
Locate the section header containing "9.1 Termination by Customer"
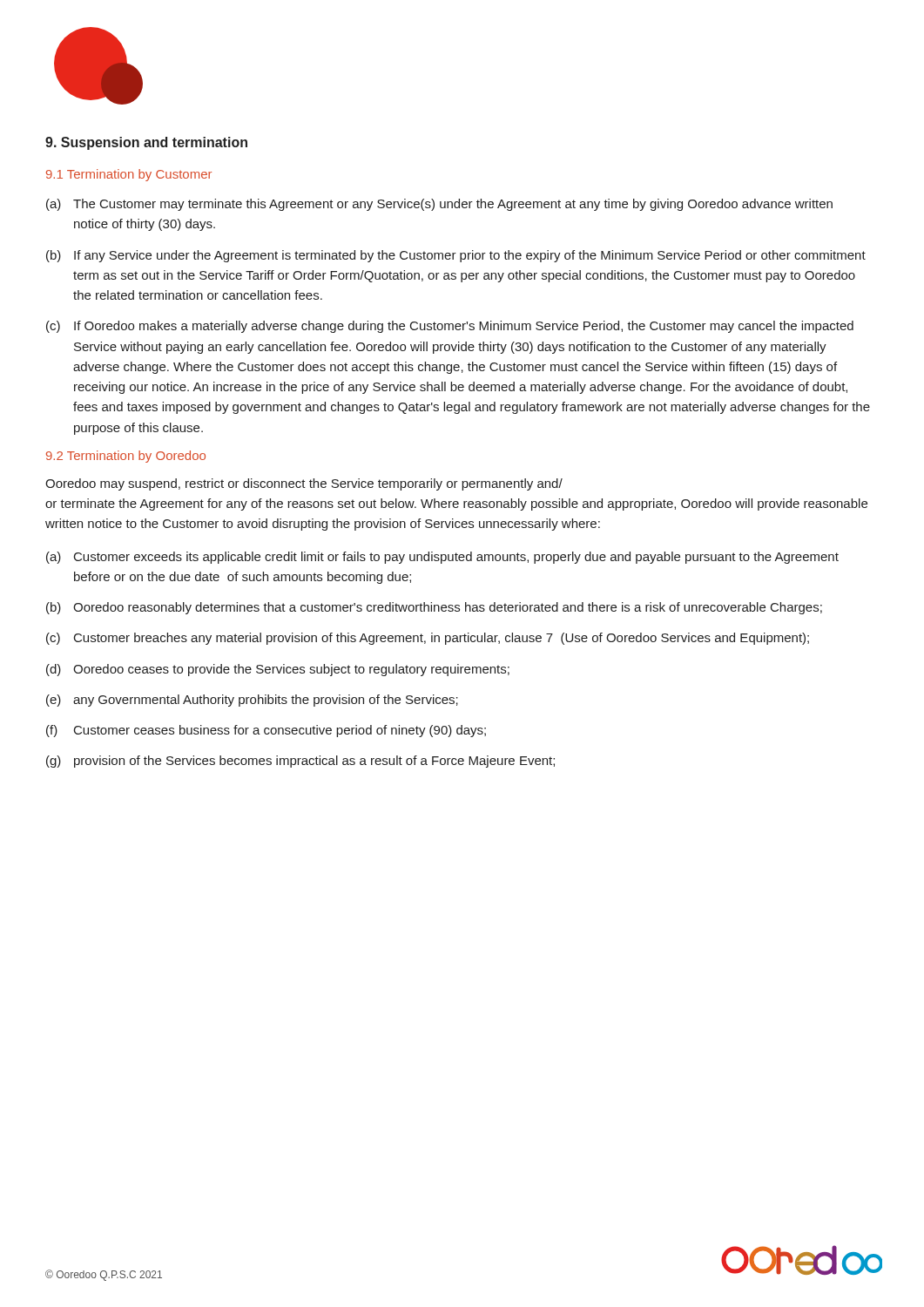pos(129,174)
